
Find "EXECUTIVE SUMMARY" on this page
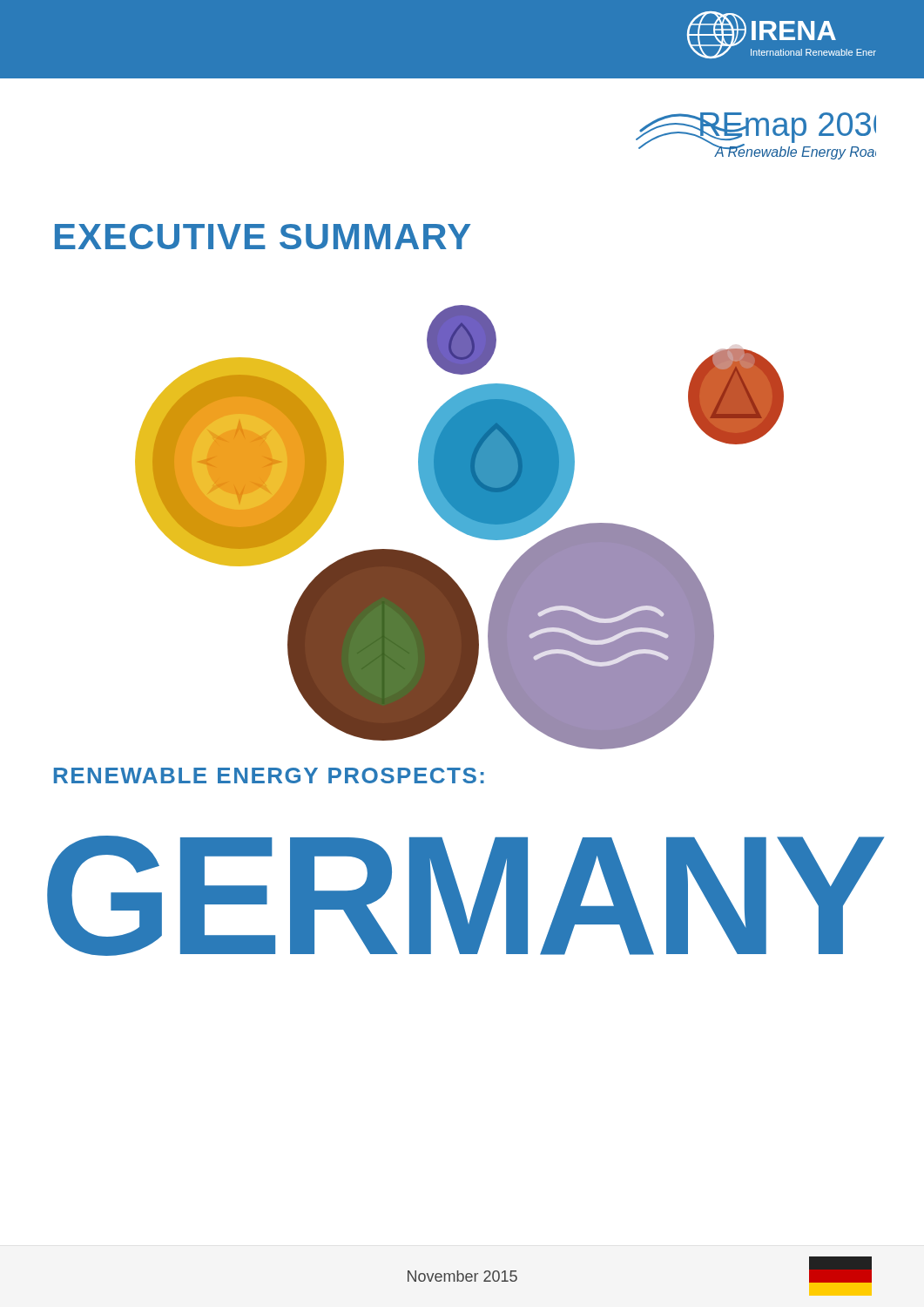coord(262,237)
